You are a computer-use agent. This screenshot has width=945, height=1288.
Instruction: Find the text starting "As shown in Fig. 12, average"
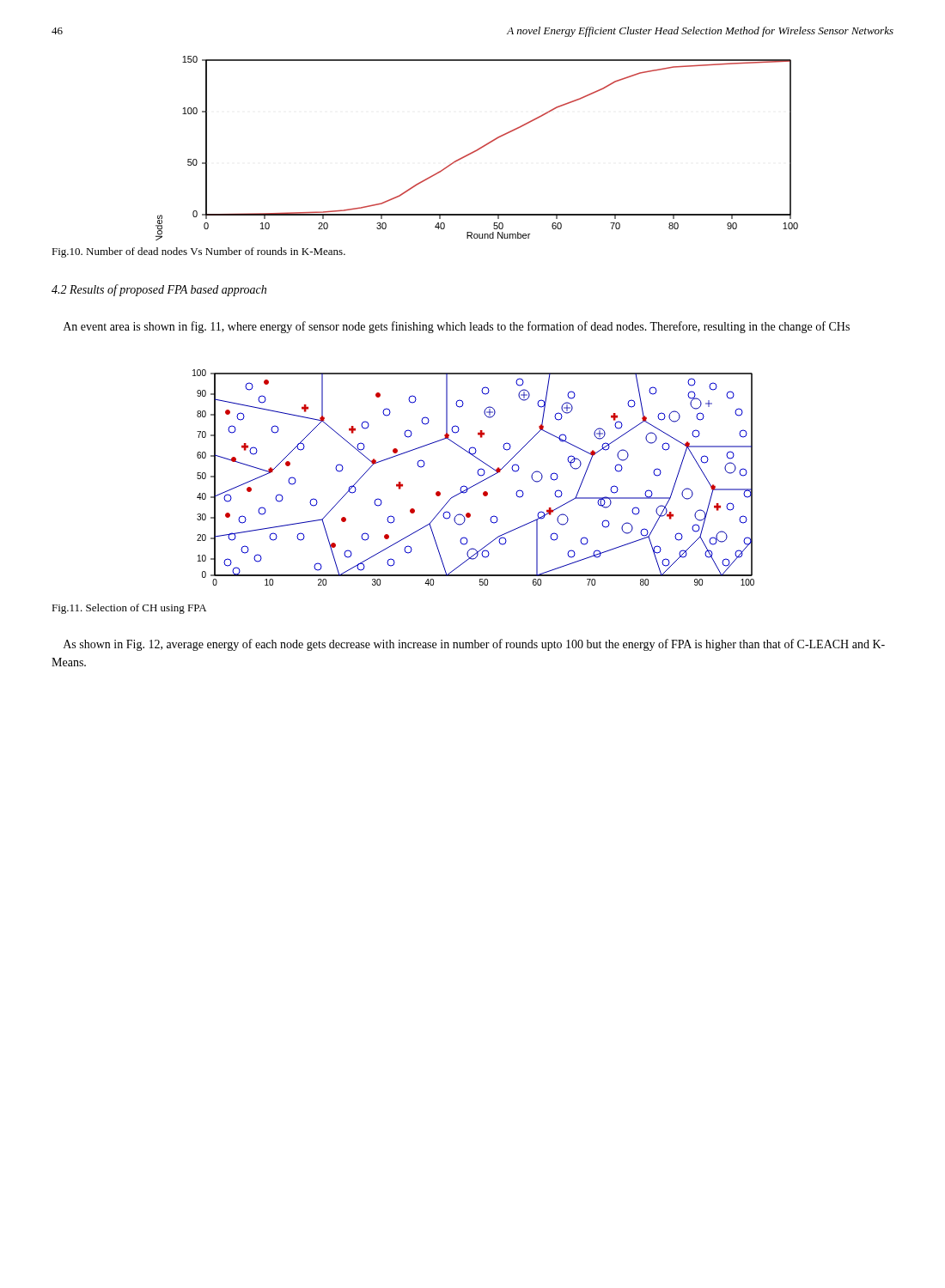point(468,653)
